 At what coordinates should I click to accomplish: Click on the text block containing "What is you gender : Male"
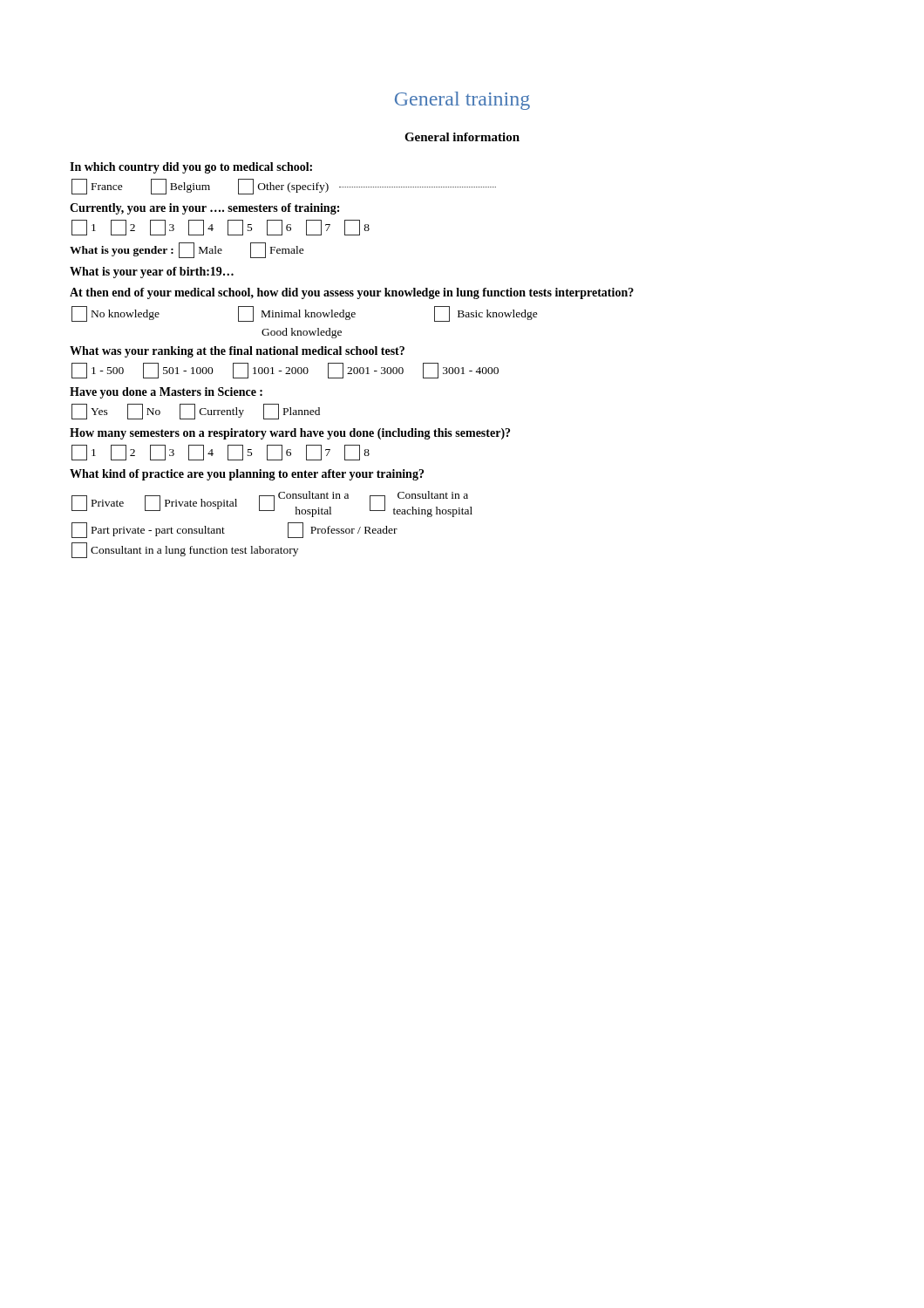click(149, 250)
